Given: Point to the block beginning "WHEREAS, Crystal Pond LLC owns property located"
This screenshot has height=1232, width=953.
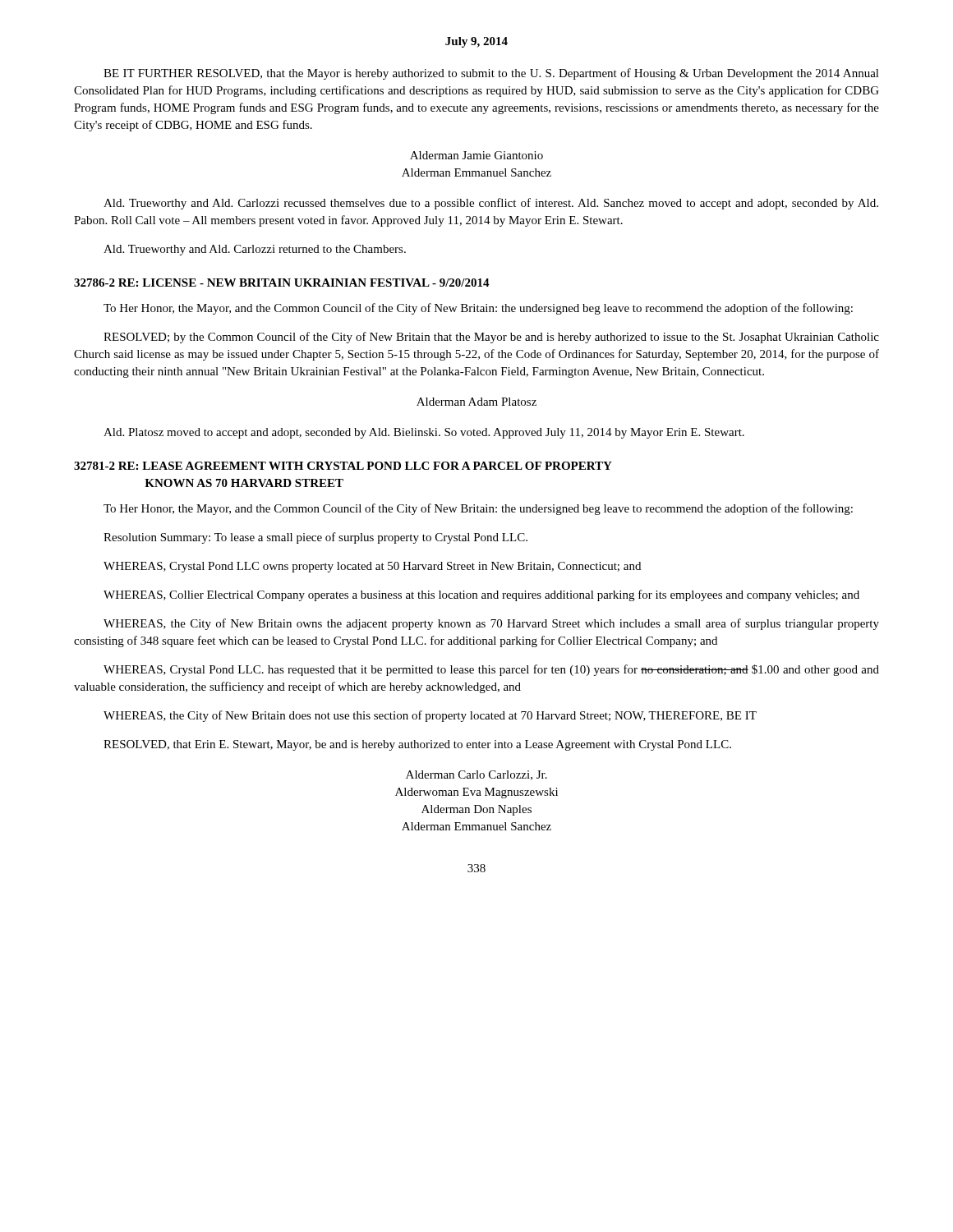Looking at the screenshot, I should 372,566.
